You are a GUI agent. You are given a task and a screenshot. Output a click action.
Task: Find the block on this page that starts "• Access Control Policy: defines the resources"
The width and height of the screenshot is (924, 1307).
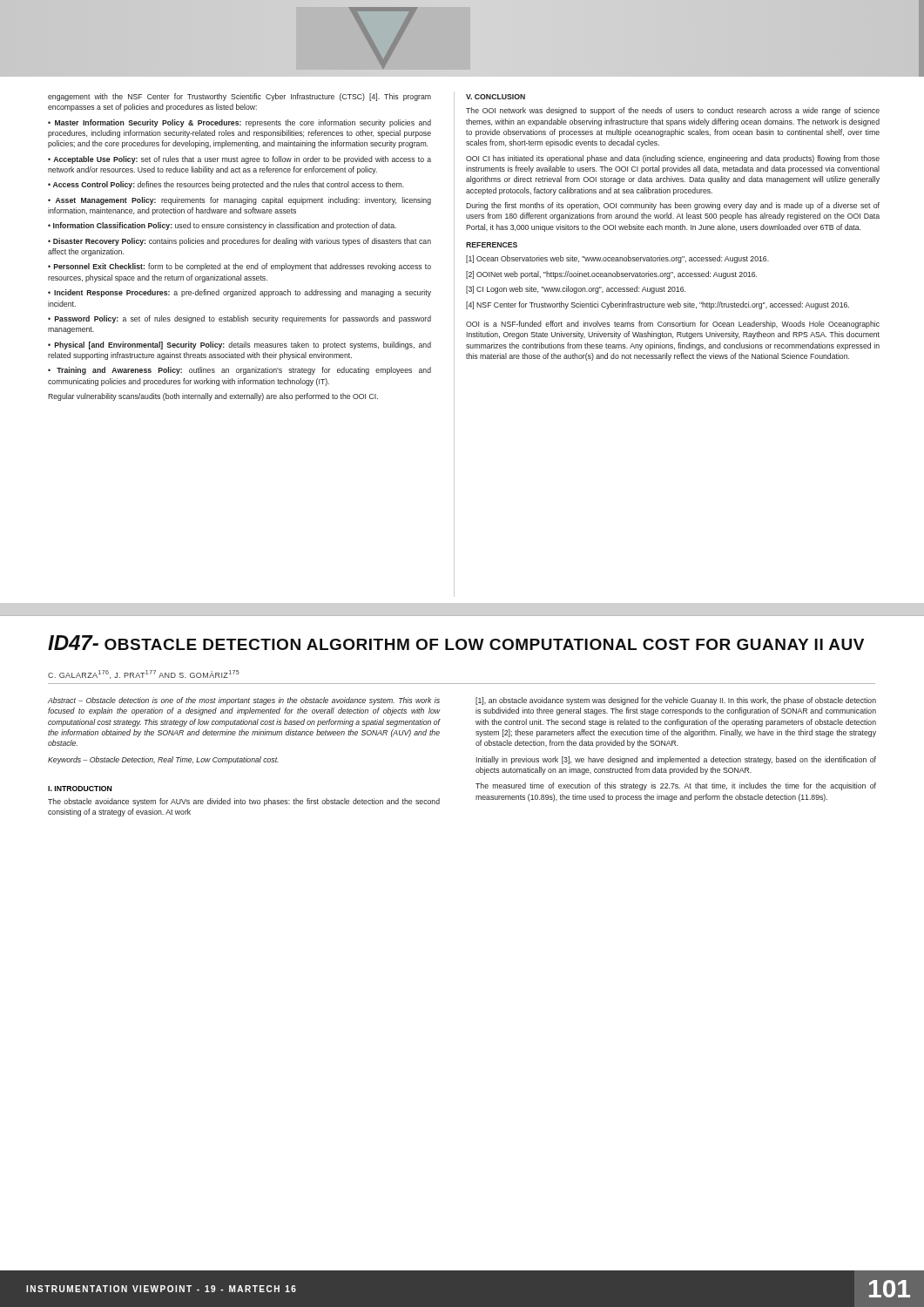[x=239, y=185]
